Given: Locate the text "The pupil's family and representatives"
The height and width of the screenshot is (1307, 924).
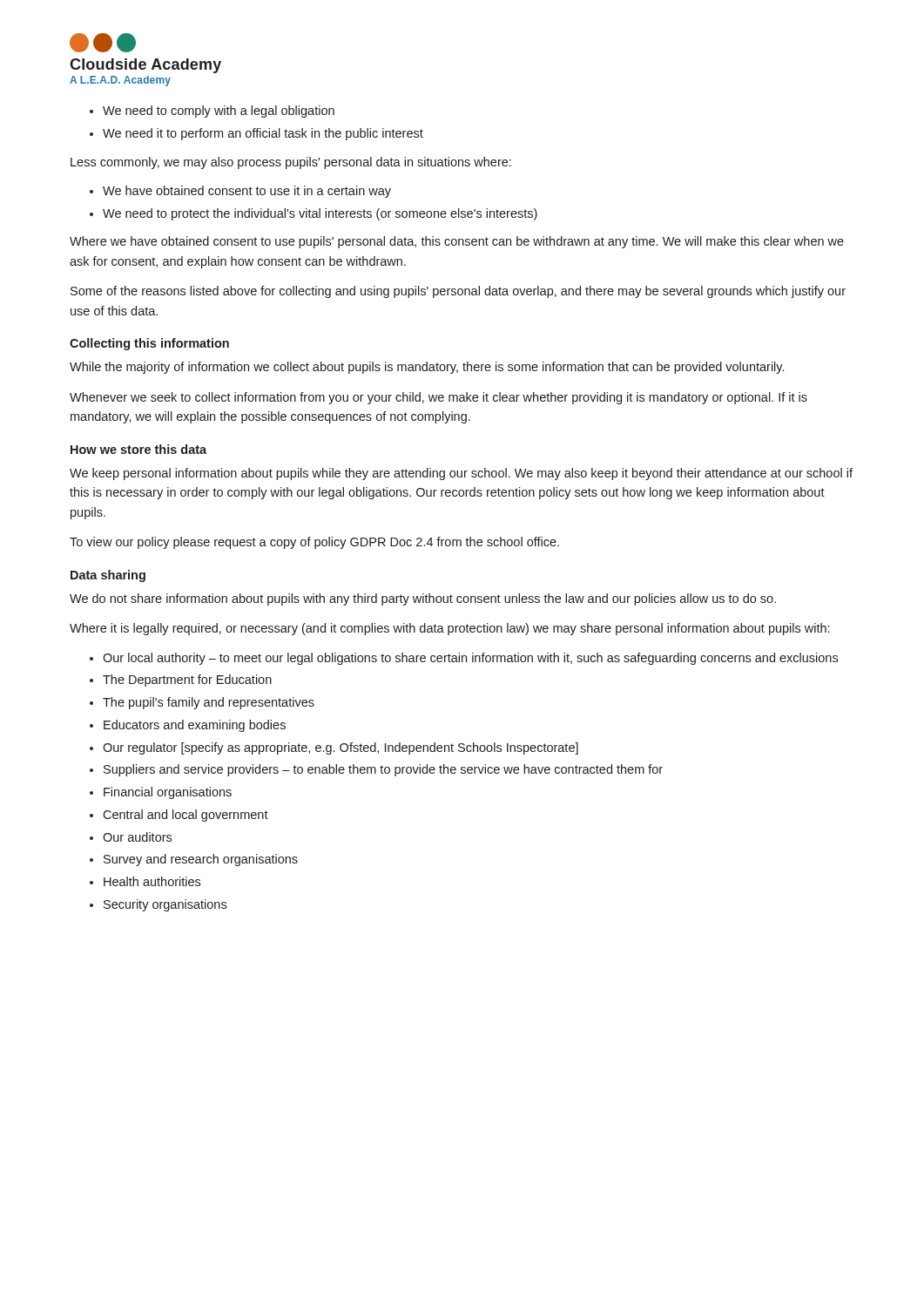Looking at the screenshot, I should tap(209, 702).
